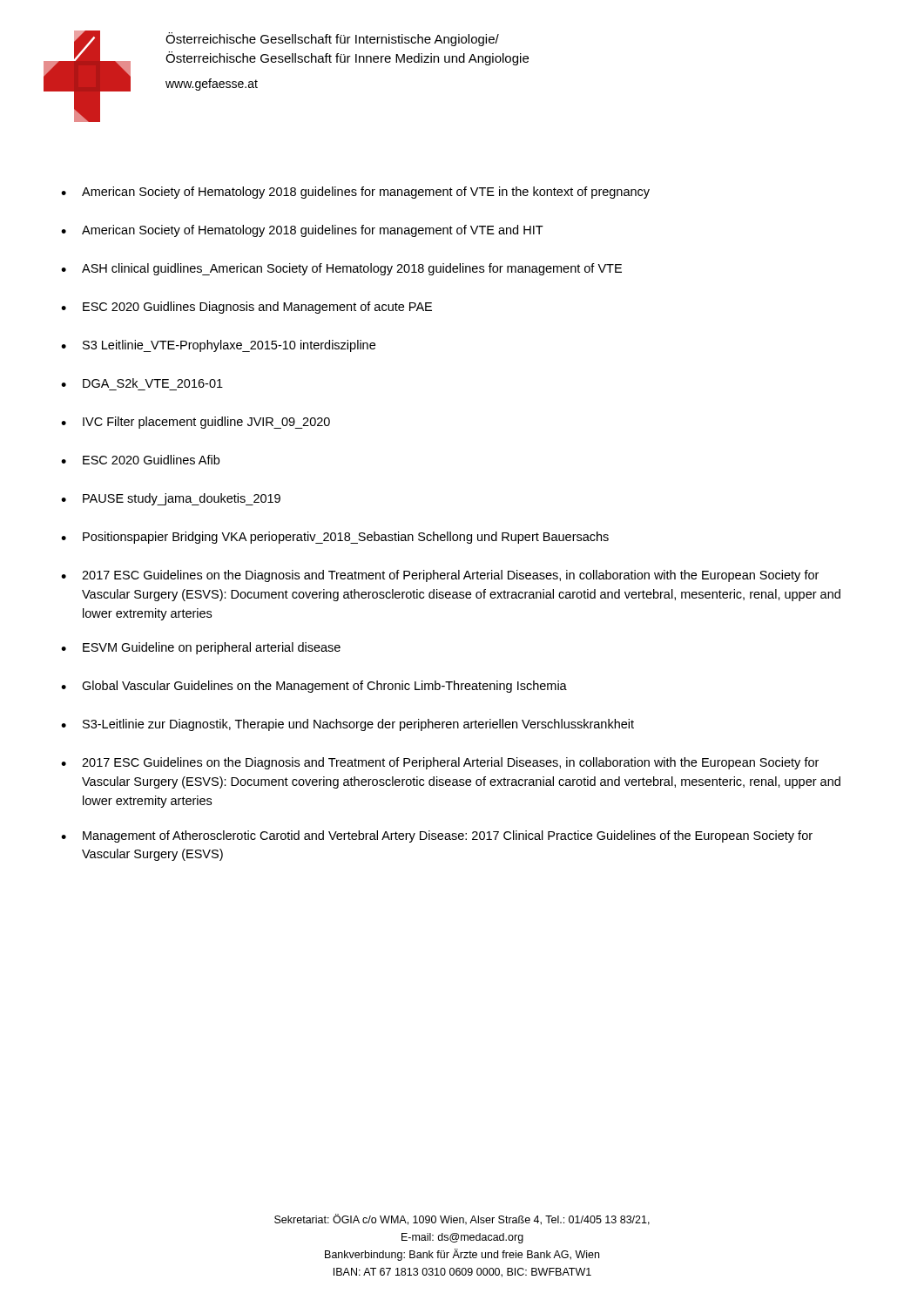Select the list item that reads "• ASH clinical guidlines_American Society of"
Viewport: 924px width, 1307px height.
click(x=462, y=271)
